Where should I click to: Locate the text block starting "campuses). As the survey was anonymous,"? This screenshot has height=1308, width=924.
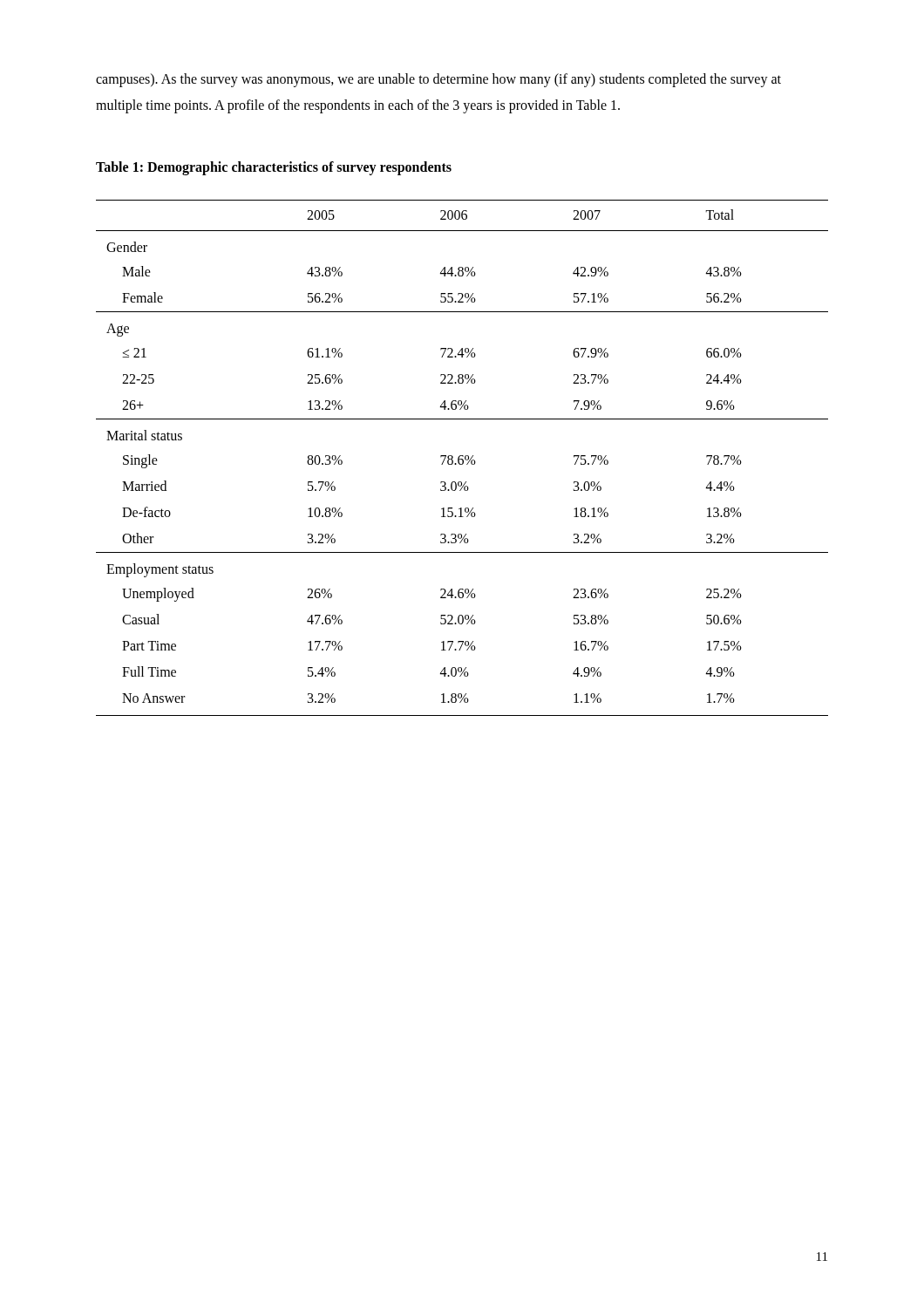click(x=462, y=92)
